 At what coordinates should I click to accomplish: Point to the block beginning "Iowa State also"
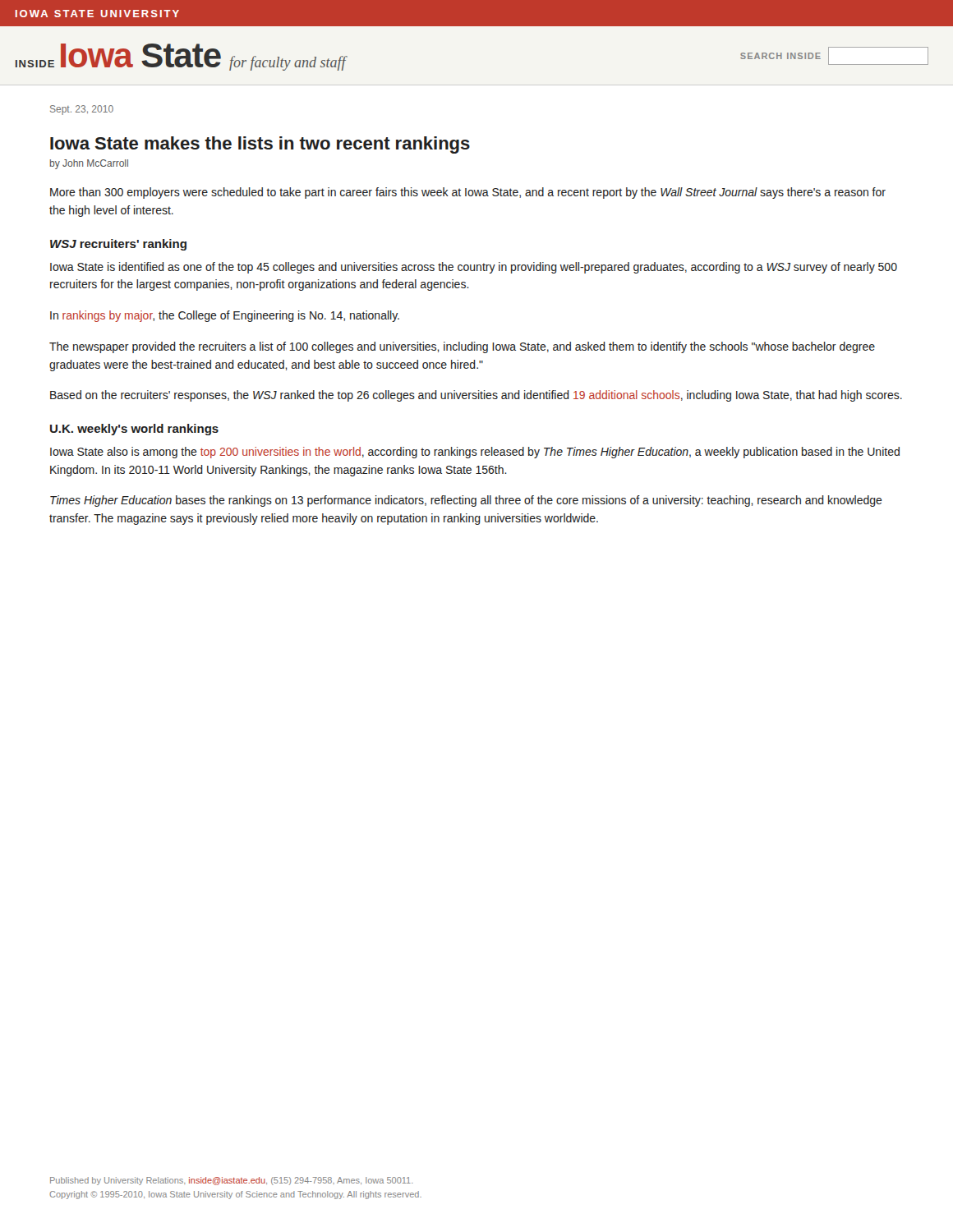click(x=475, y=461)
